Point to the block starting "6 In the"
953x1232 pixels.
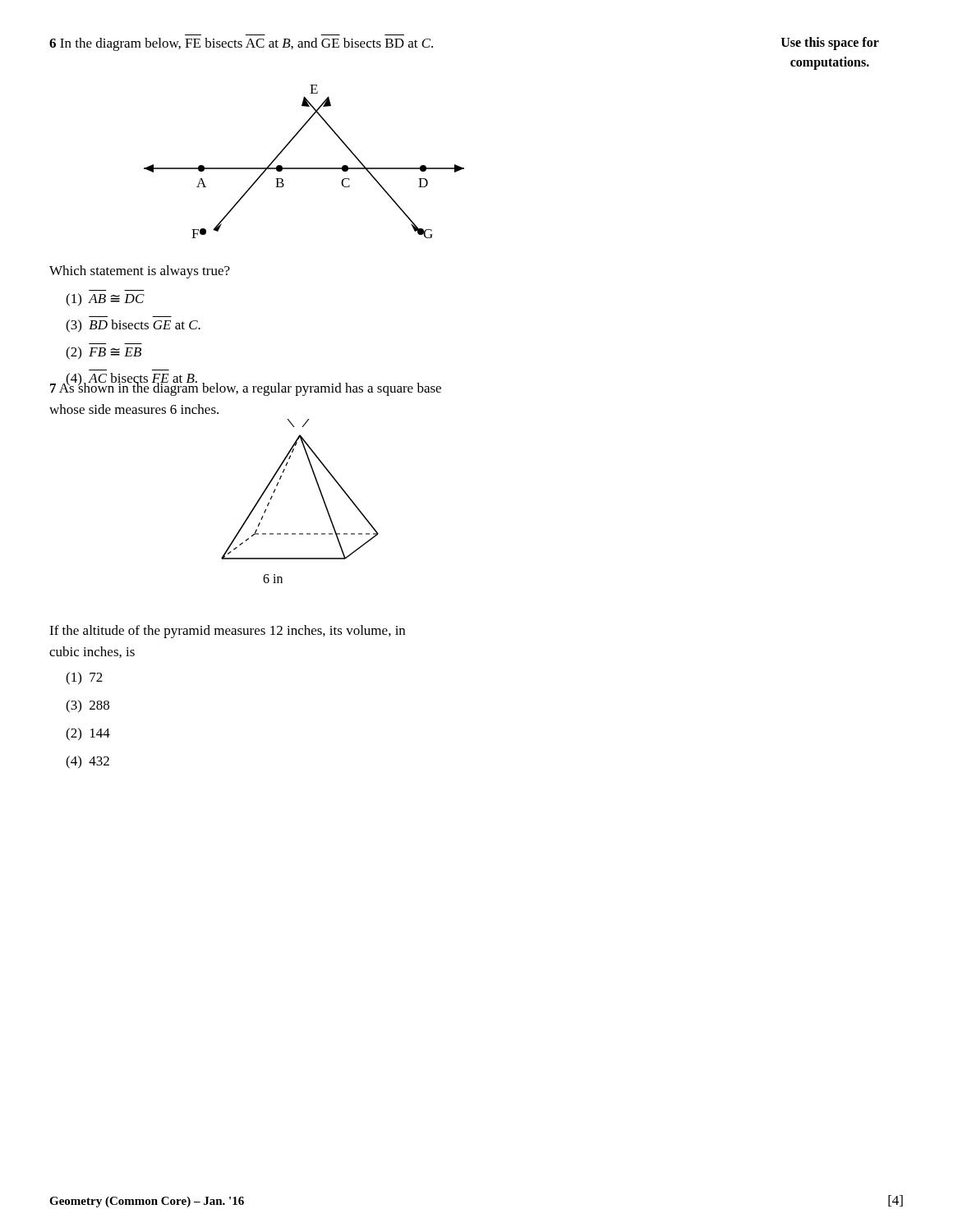[x=242, y=43]
